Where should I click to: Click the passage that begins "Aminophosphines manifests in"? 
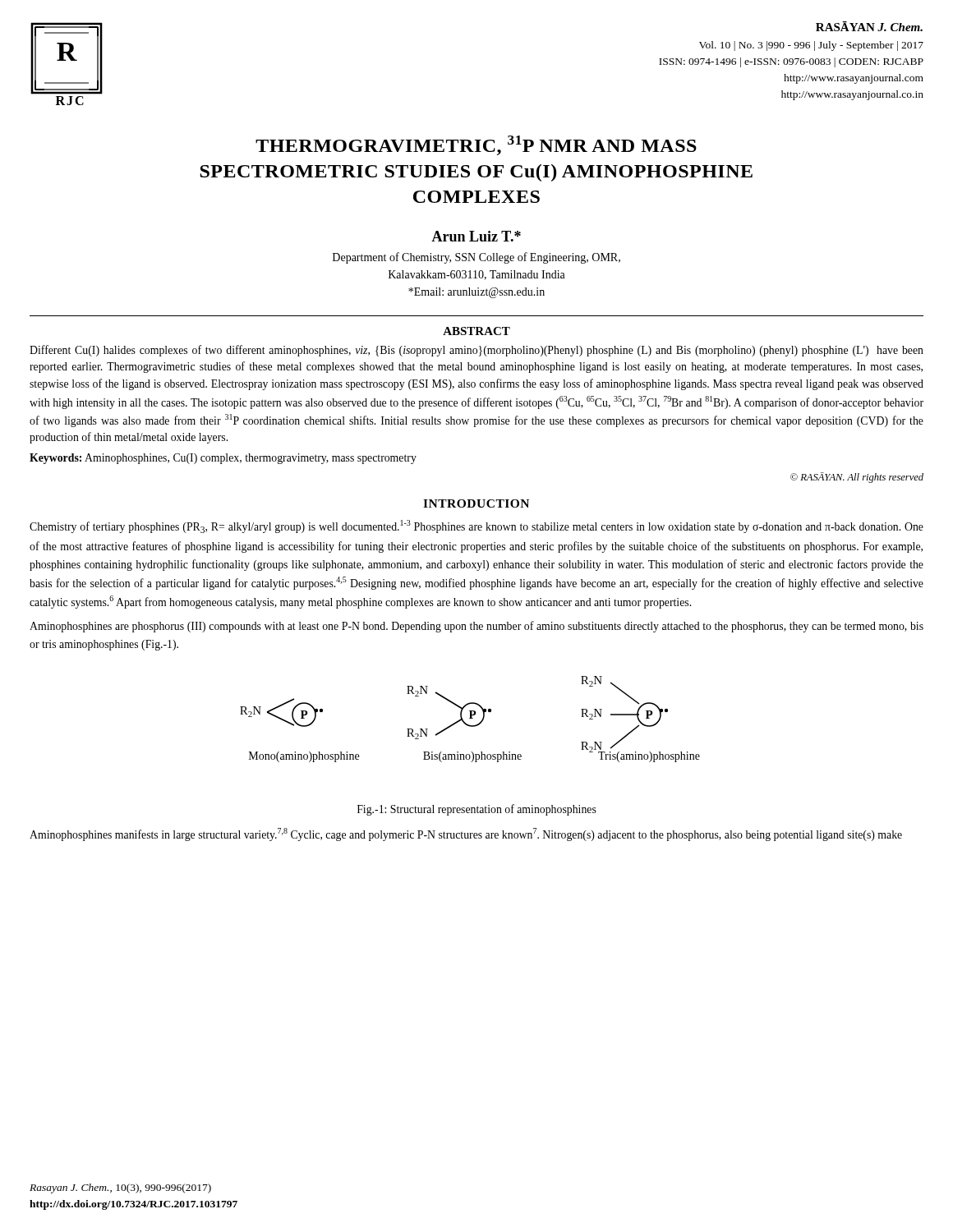click(x=466, y=833)
